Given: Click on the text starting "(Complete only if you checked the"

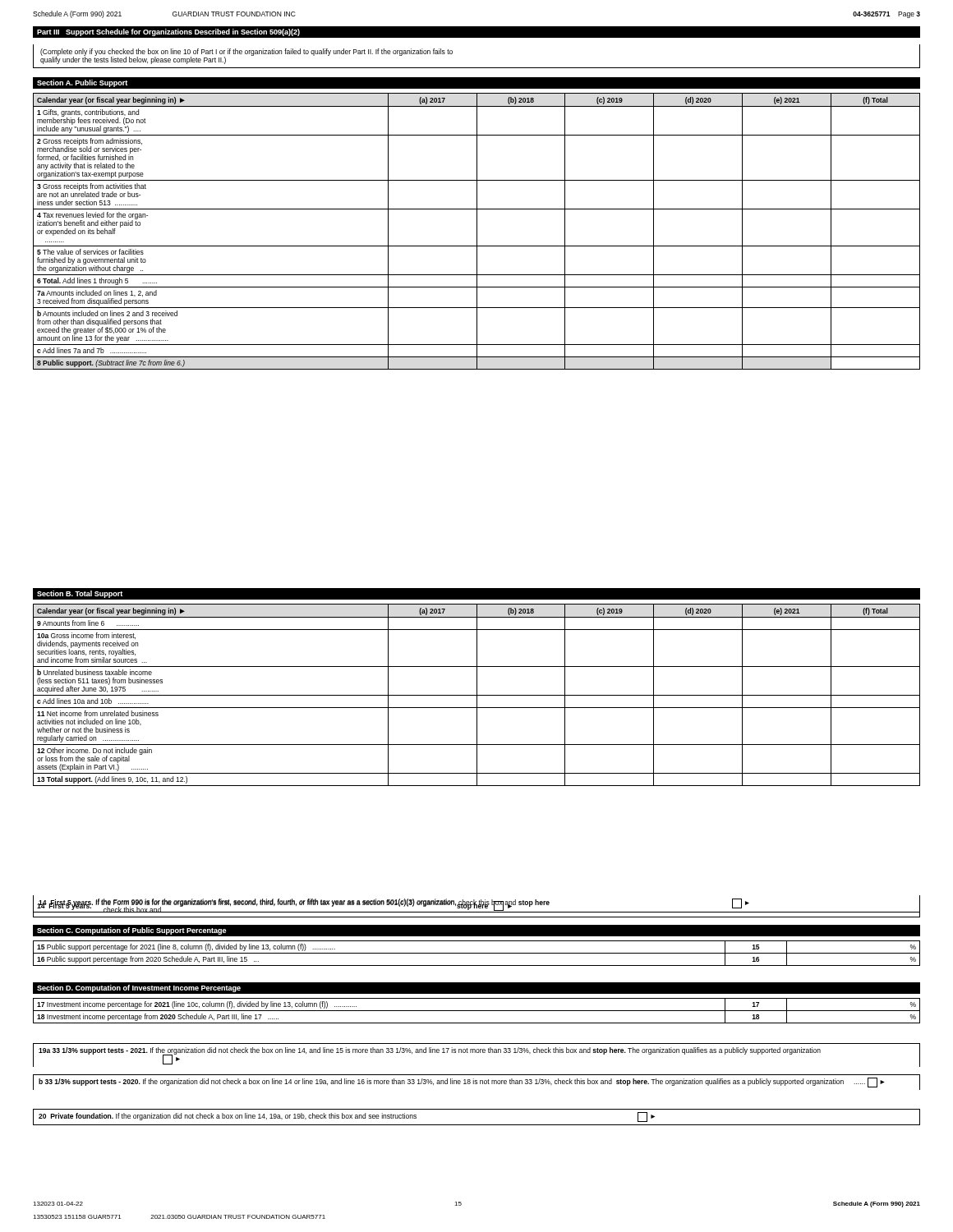Looking at the screenshot, I should (x=247, y=56).
